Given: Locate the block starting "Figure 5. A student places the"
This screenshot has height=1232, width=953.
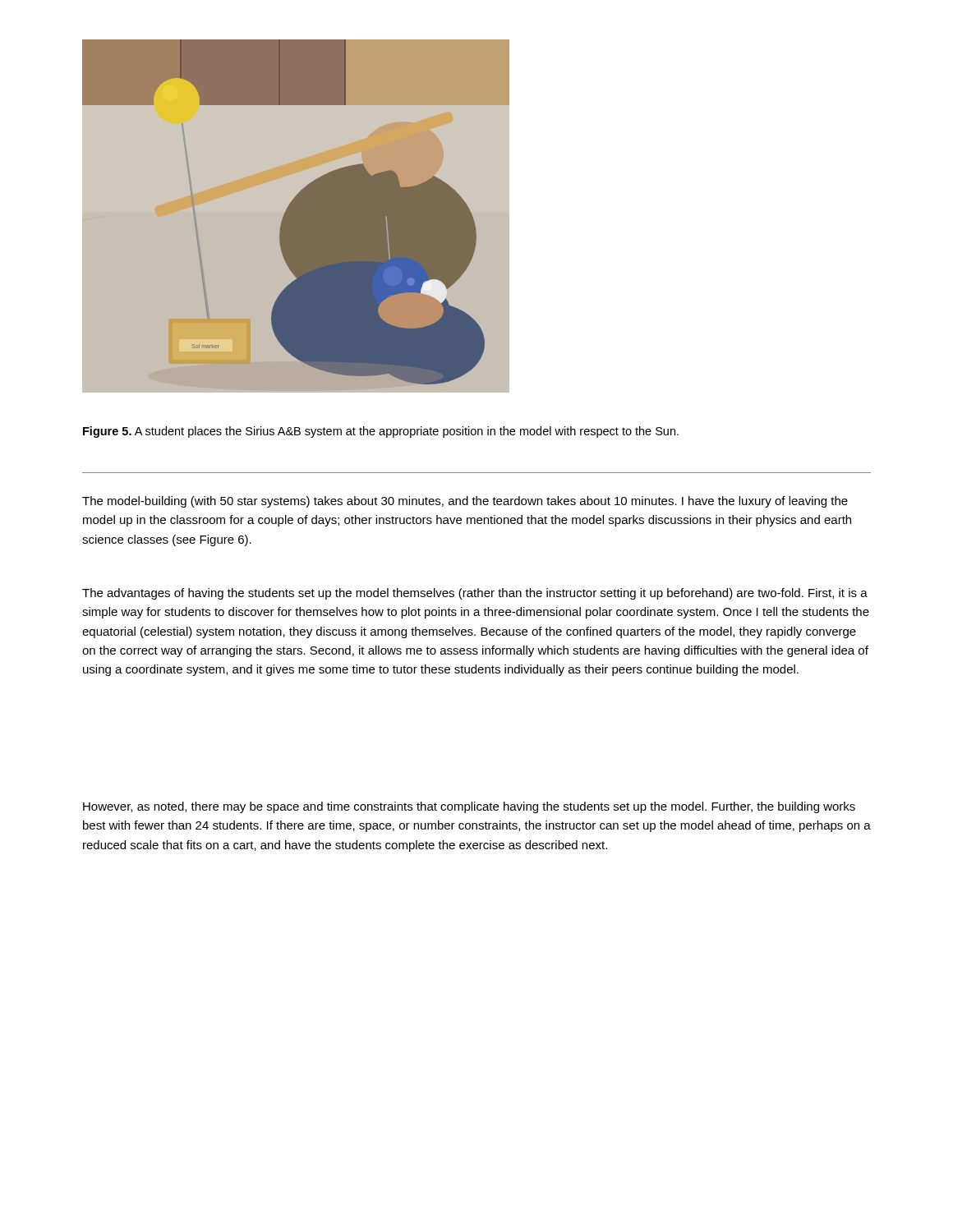Looking at the screenshot, I should click(x=440, y=432).
